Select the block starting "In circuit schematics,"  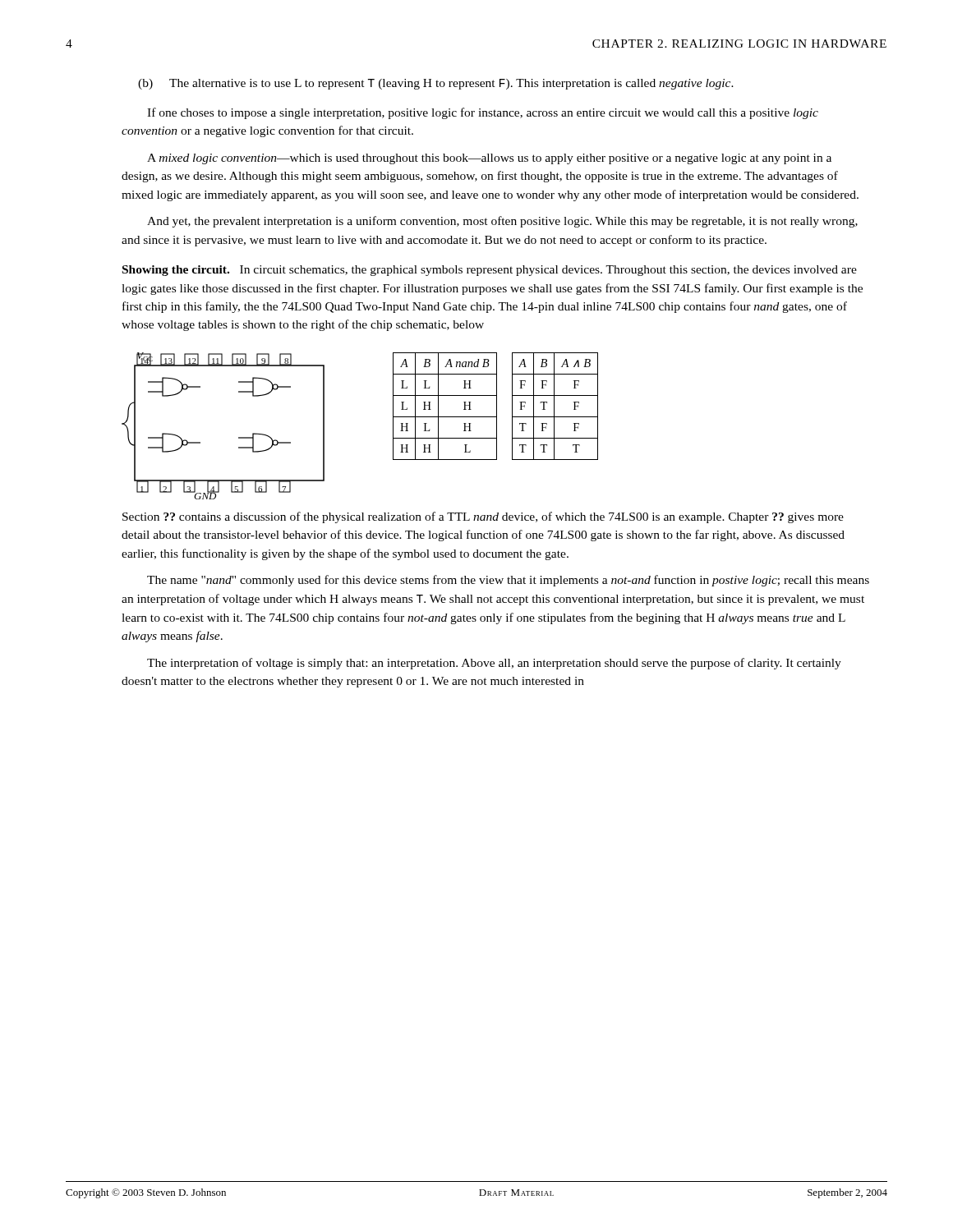(492, 297)
